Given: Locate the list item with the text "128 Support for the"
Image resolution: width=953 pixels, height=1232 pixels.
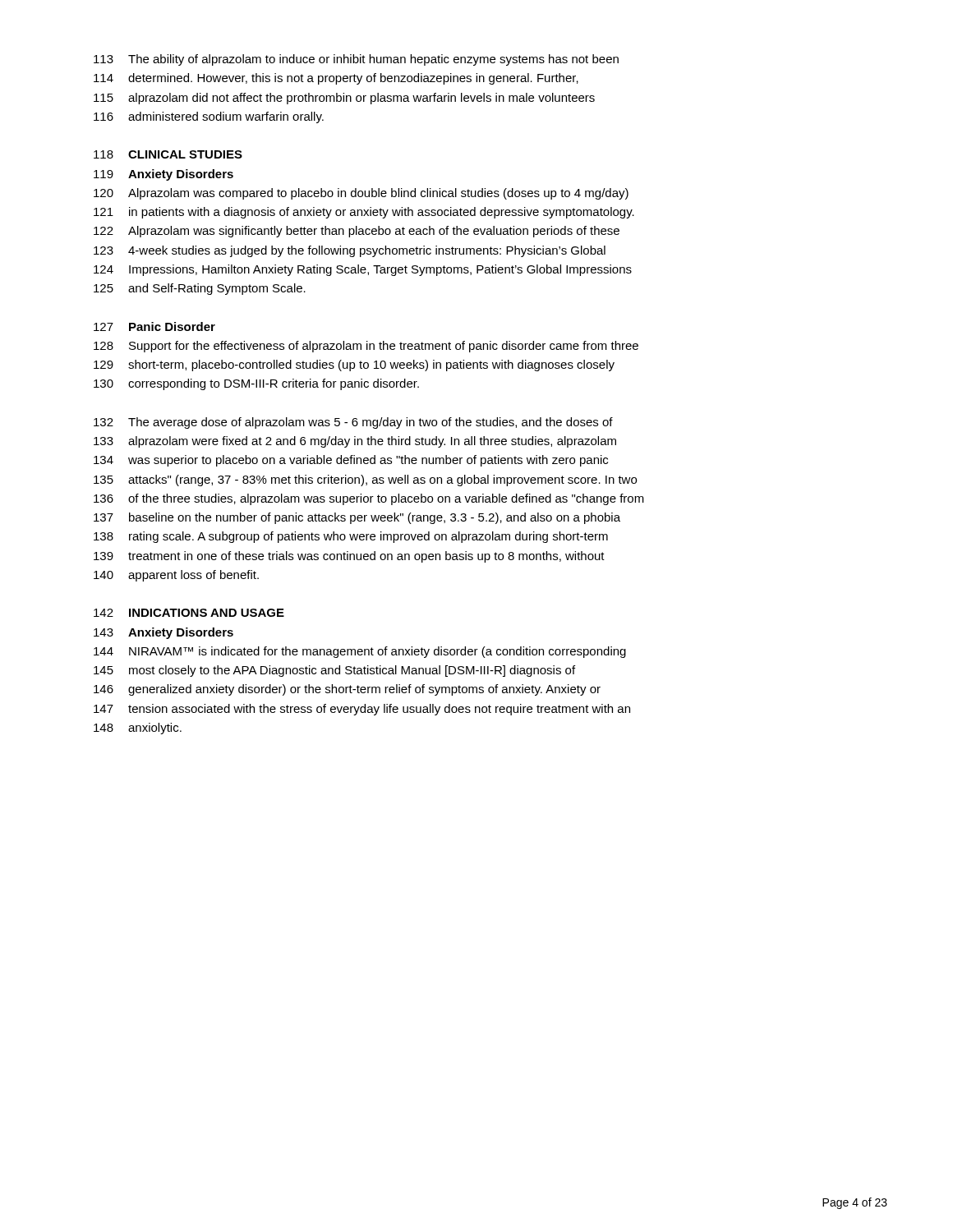Looking at the screenshot, I should (485, 345).
